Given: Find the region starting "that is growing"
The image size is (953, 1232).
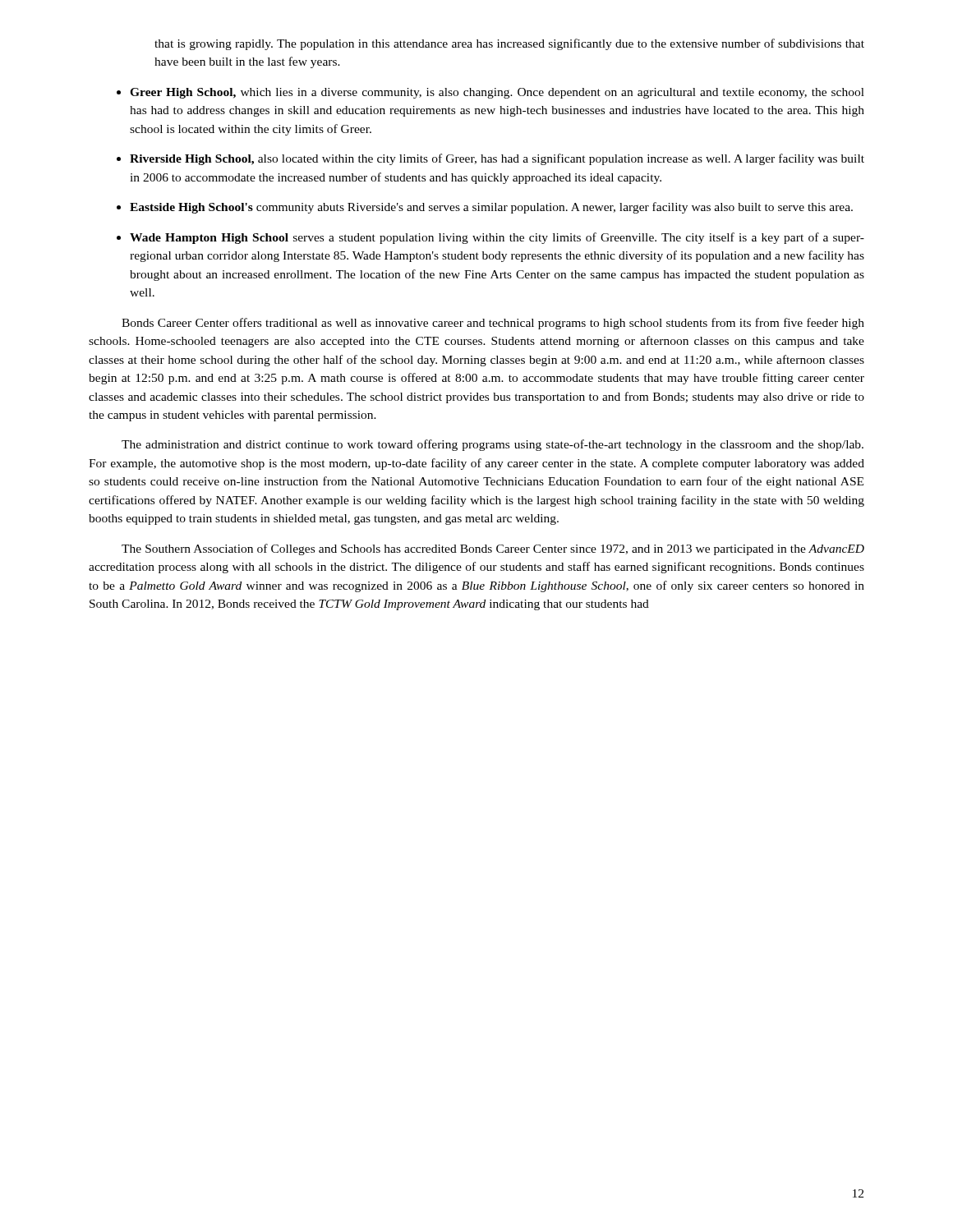Looking at the screenshot, I should (509, 52).
